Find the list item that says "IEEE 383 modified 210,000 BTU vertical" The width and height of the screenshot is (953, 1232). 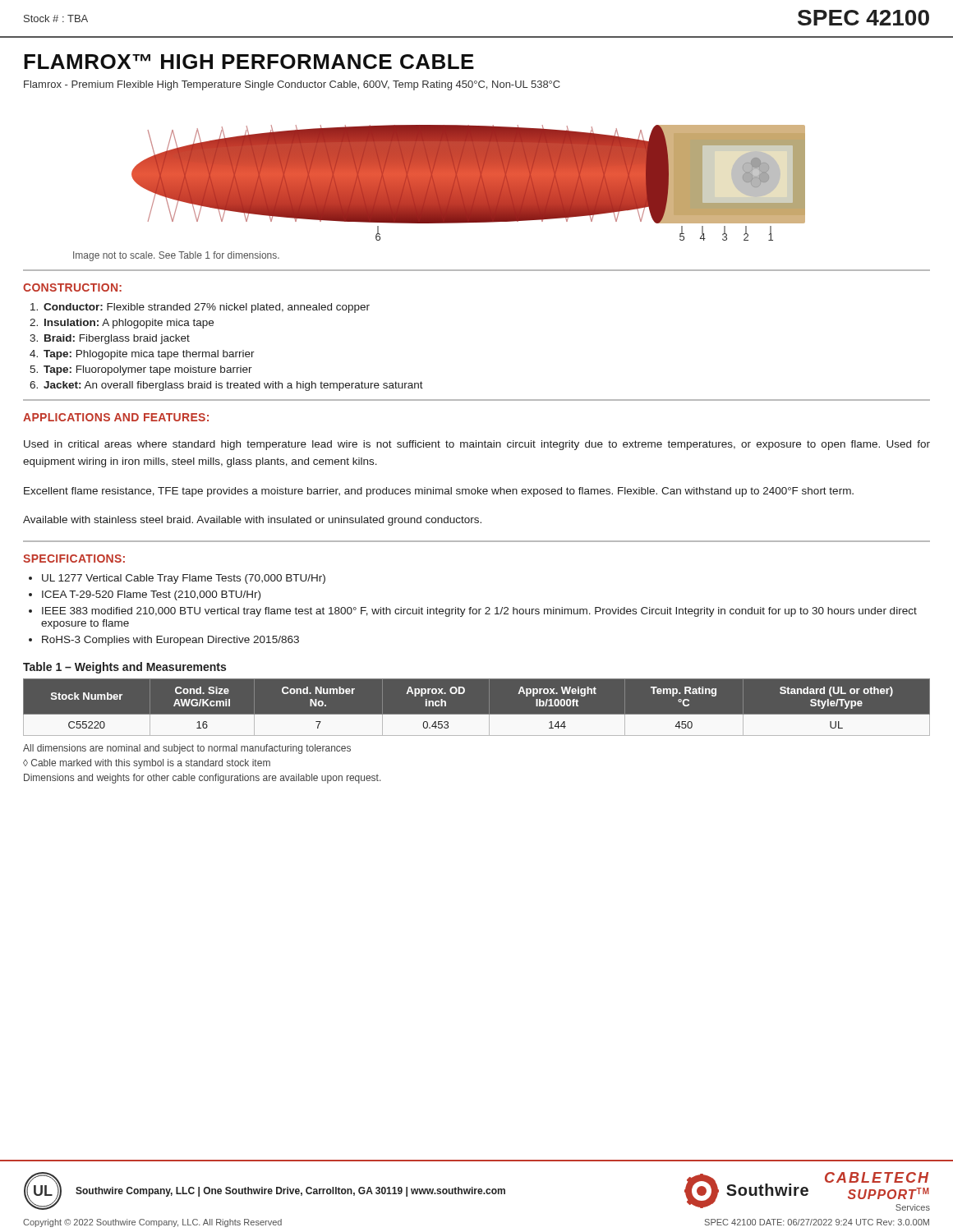point(479,617)
